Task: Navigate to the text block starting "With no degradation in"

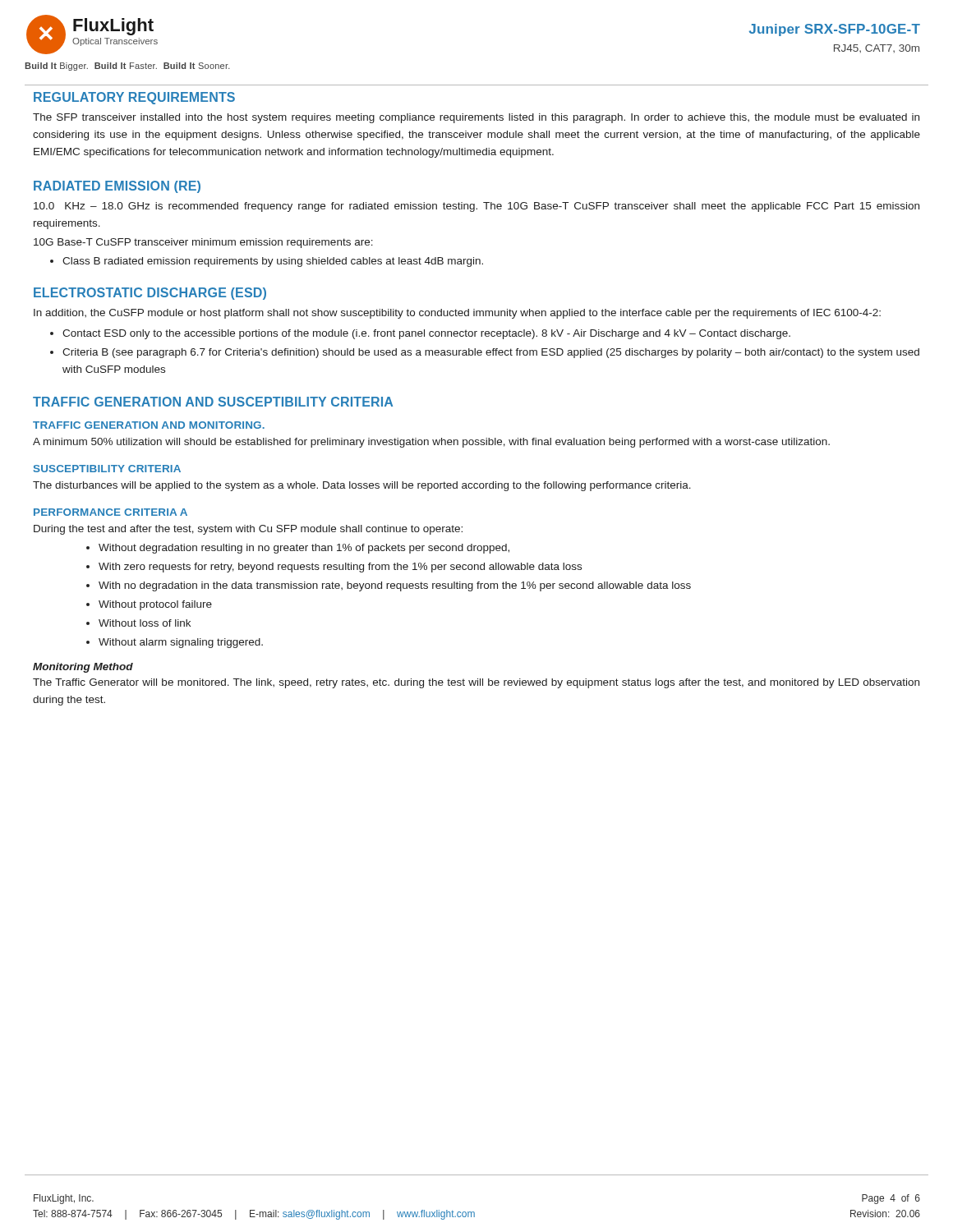Action: (395, 585)
